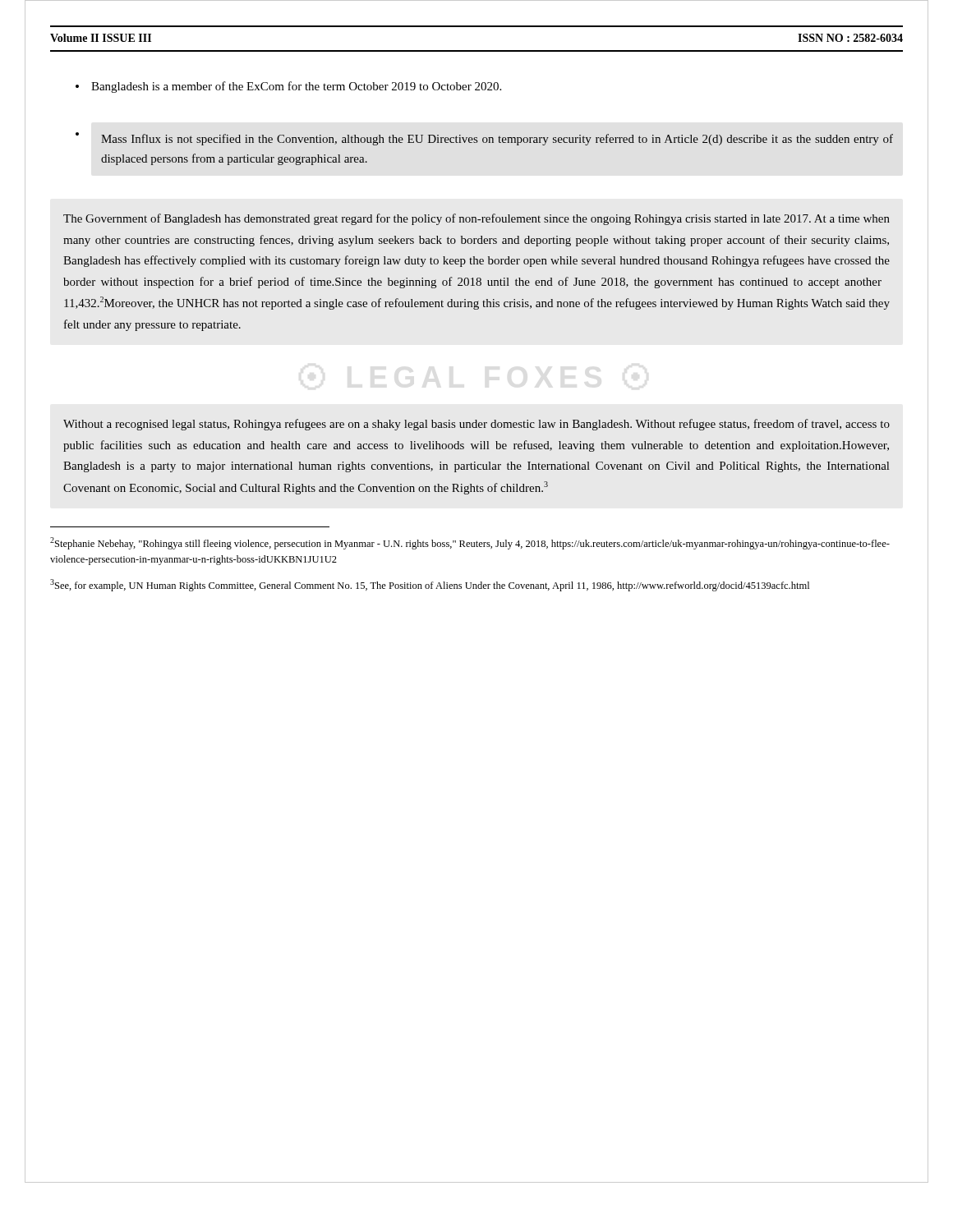Where is the passage that starts "• Mass Influx is not specified"?
Screen dimensions: 1232x953
point(489,149)
